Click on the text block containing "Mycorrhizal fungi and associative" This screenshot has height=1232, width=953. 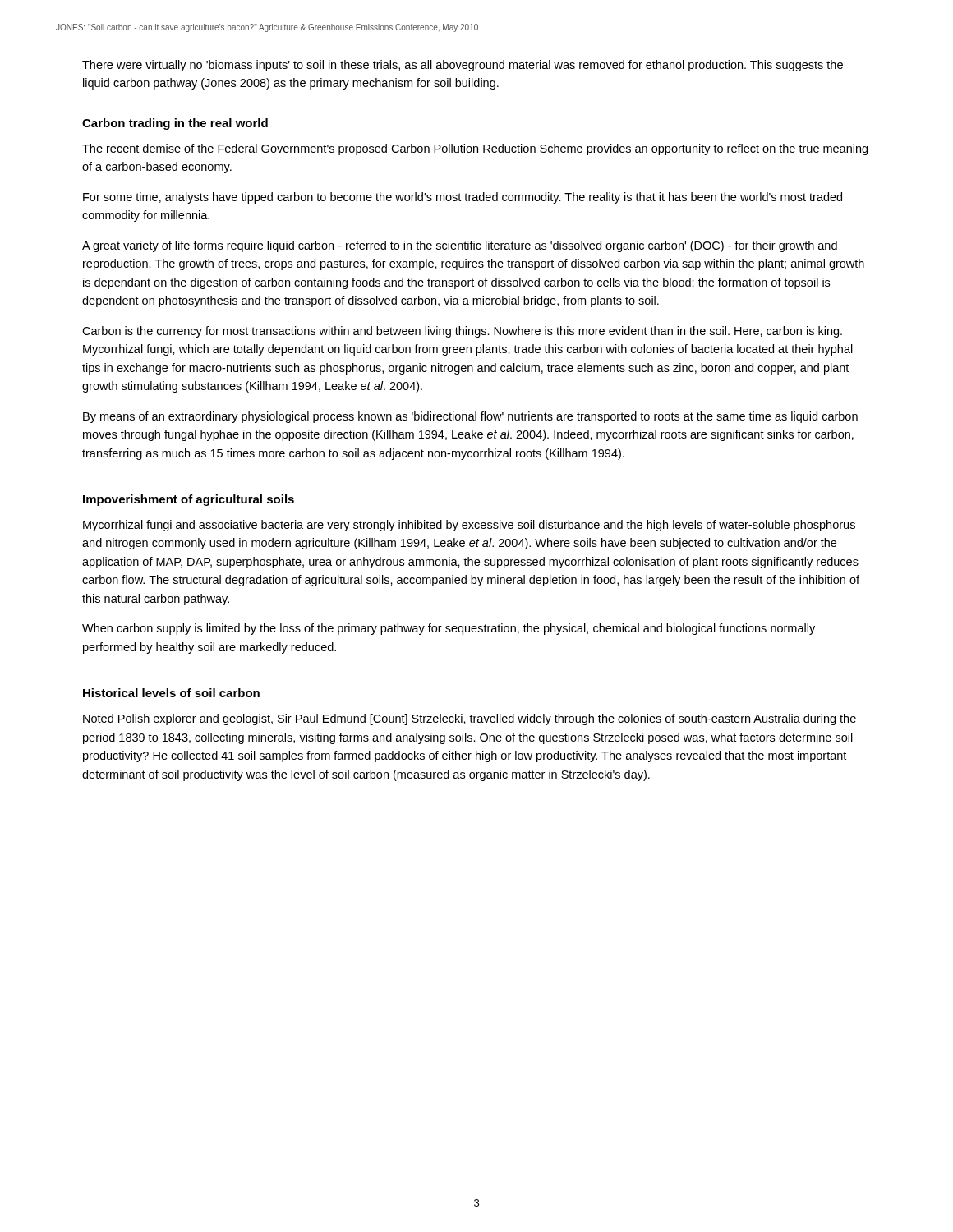point(471,562)
